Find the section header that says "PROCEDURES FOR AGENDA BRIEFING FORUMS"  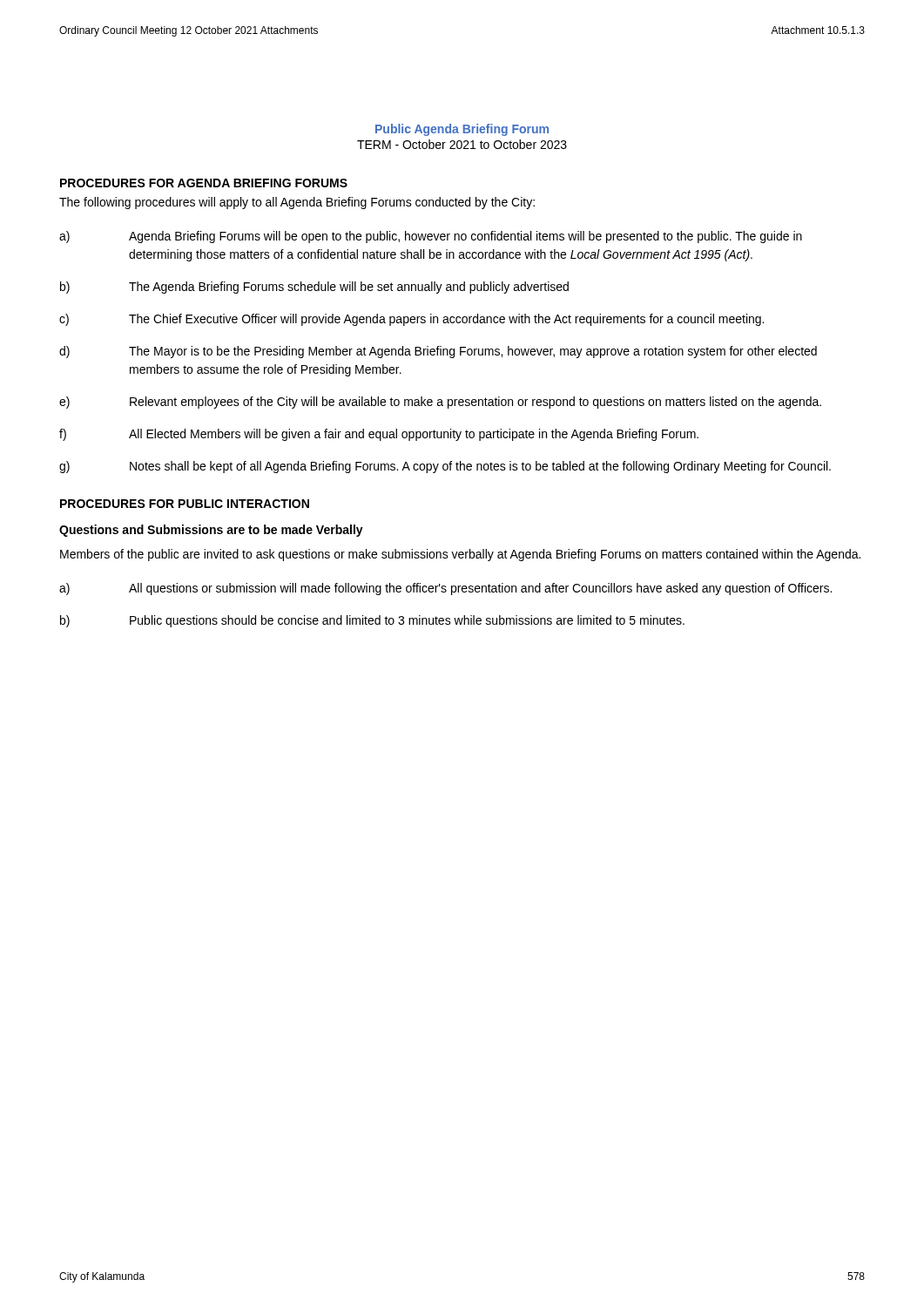pyautogui.click(x=203, y=183)
